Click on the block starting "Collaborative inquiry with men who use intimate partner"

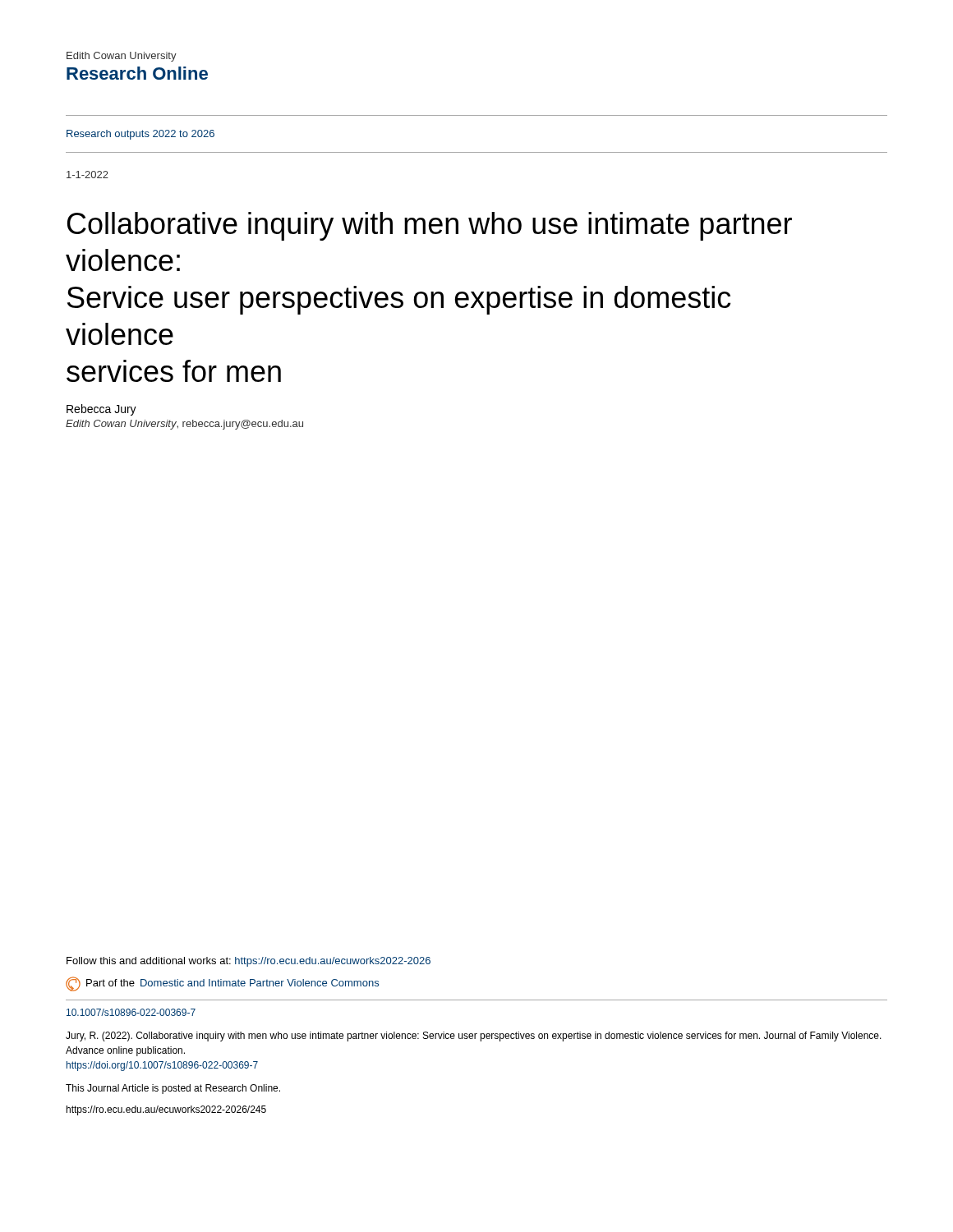(x=435, y=298)
